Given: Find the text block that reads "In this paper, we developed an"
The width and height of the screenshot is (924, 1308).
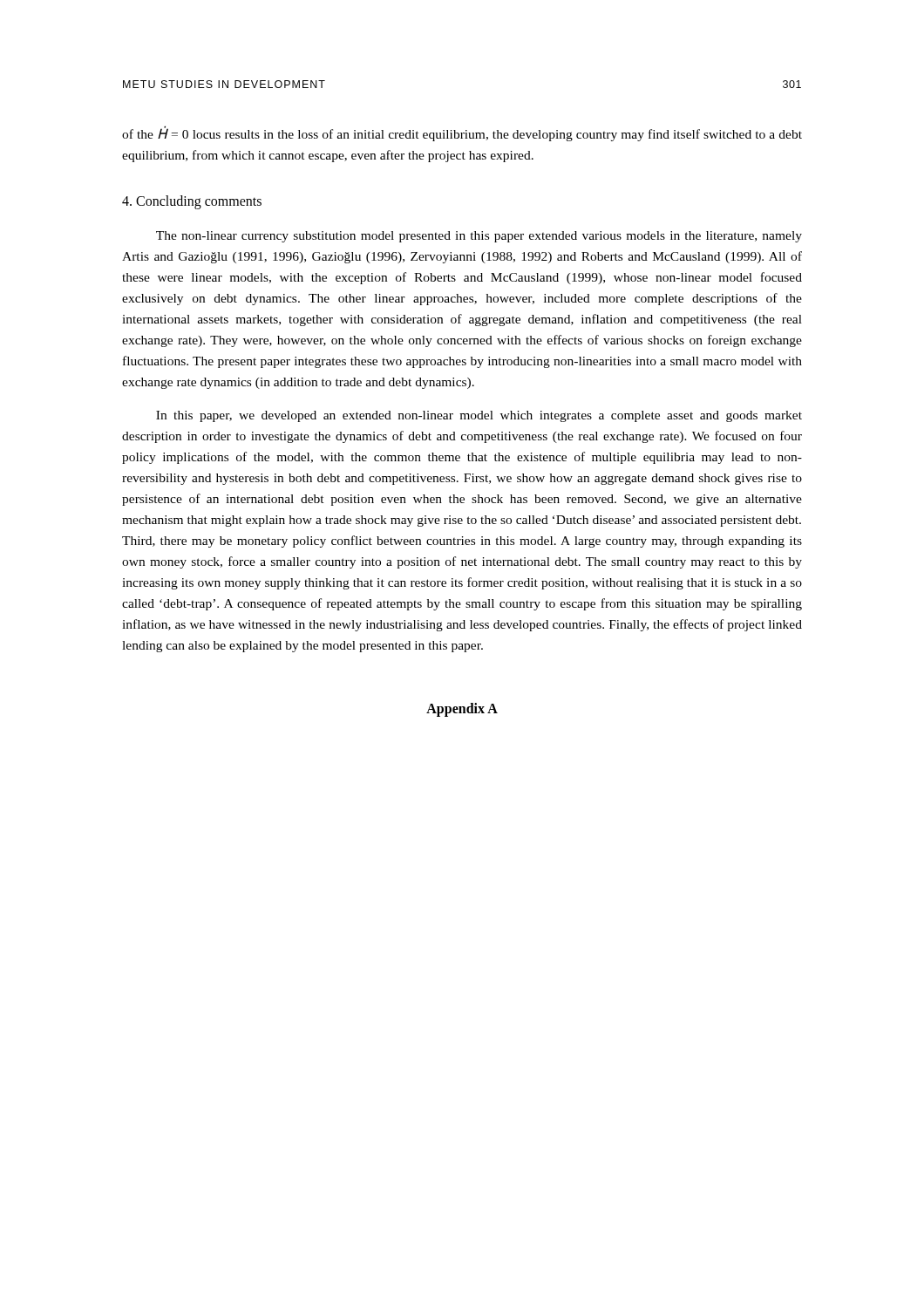Looking at the screenshot, I should [462, 530].
